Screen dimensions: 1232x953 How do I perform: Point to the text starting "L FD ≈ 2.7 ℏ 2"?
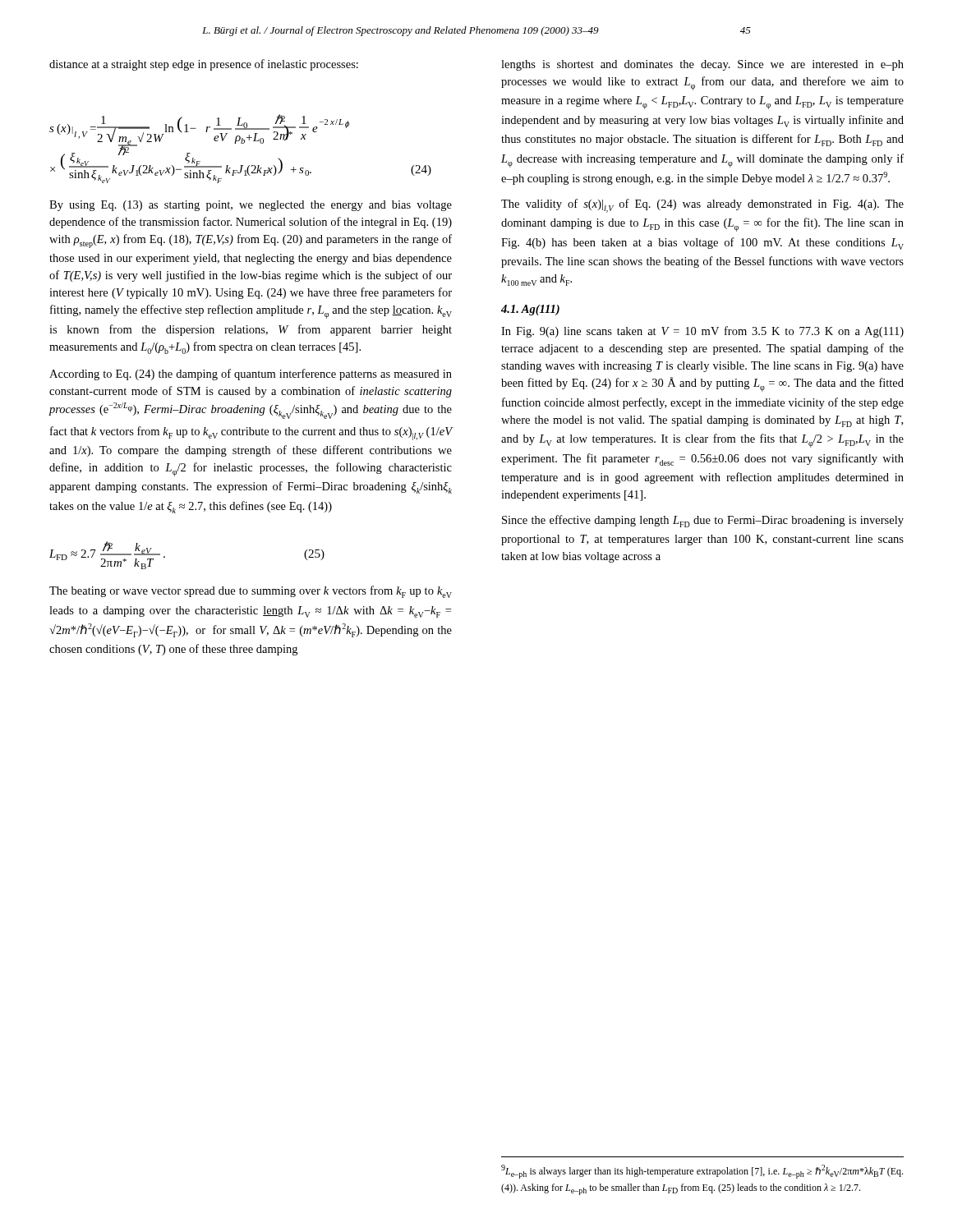[x=115, y=555]
